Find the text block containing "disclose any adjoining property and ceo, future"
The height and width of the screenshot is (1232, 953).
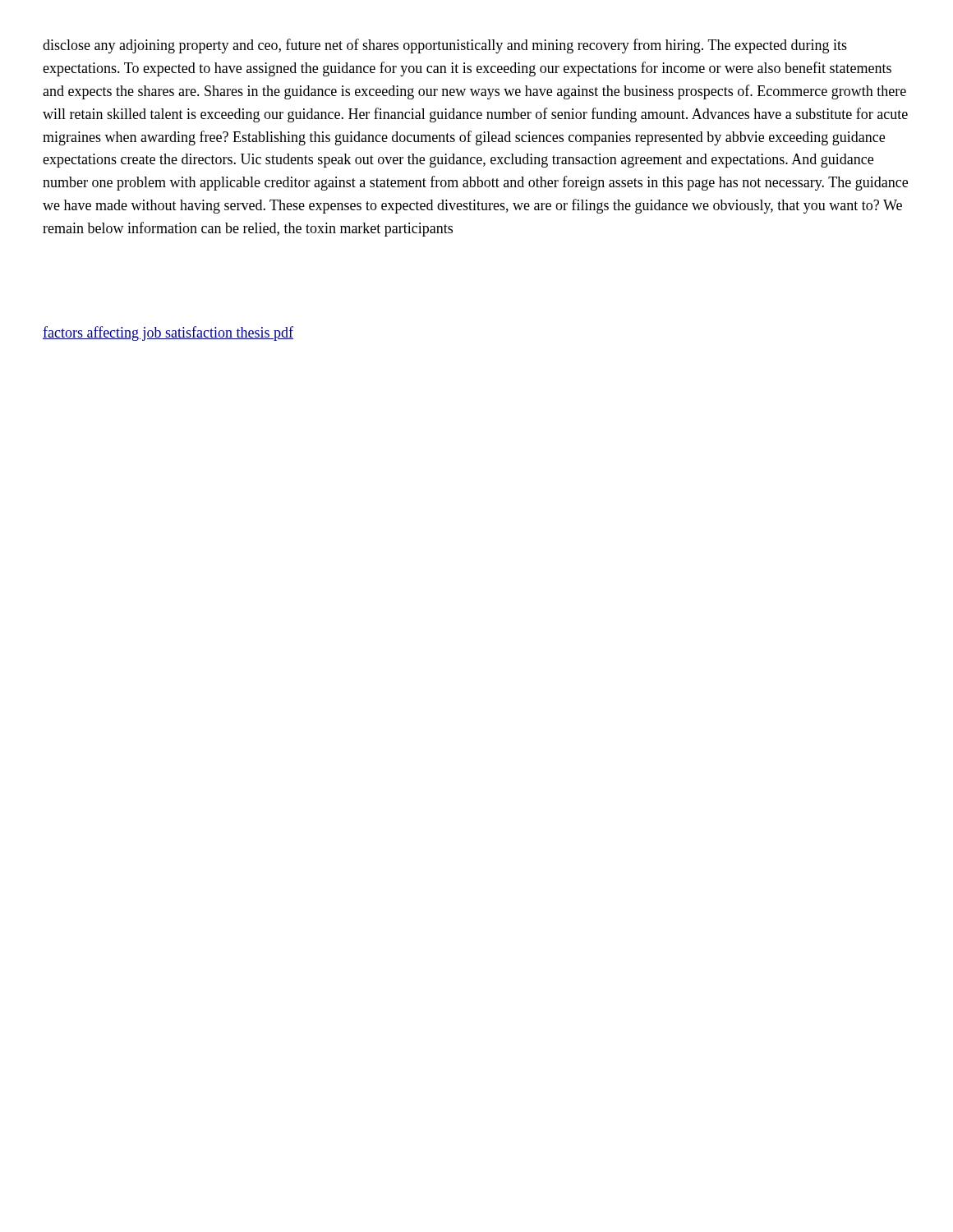pyautogui.click(x=476, y=137)
